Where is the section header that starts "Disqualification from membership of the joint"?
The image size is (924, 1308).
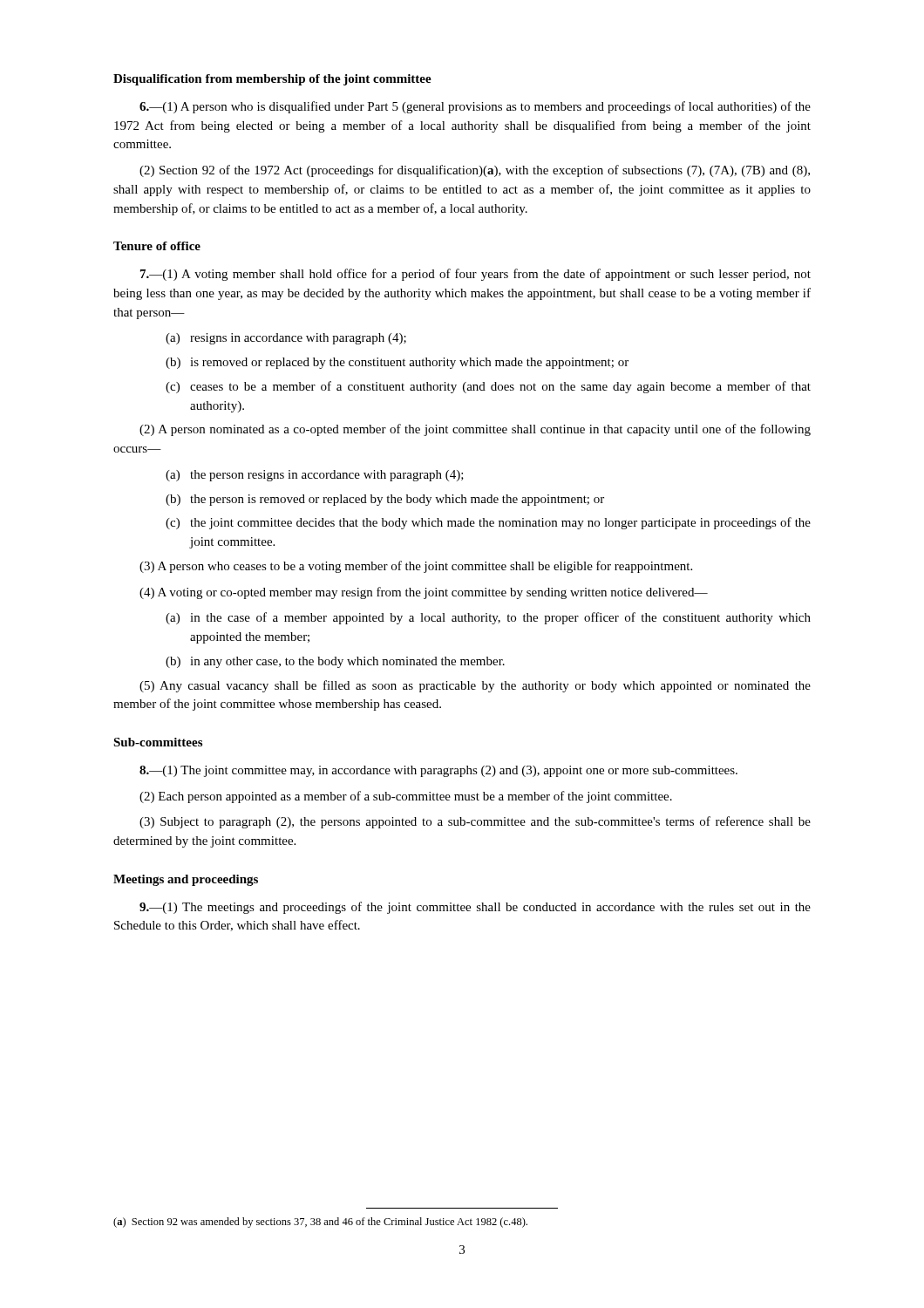[x=272, y=78]
